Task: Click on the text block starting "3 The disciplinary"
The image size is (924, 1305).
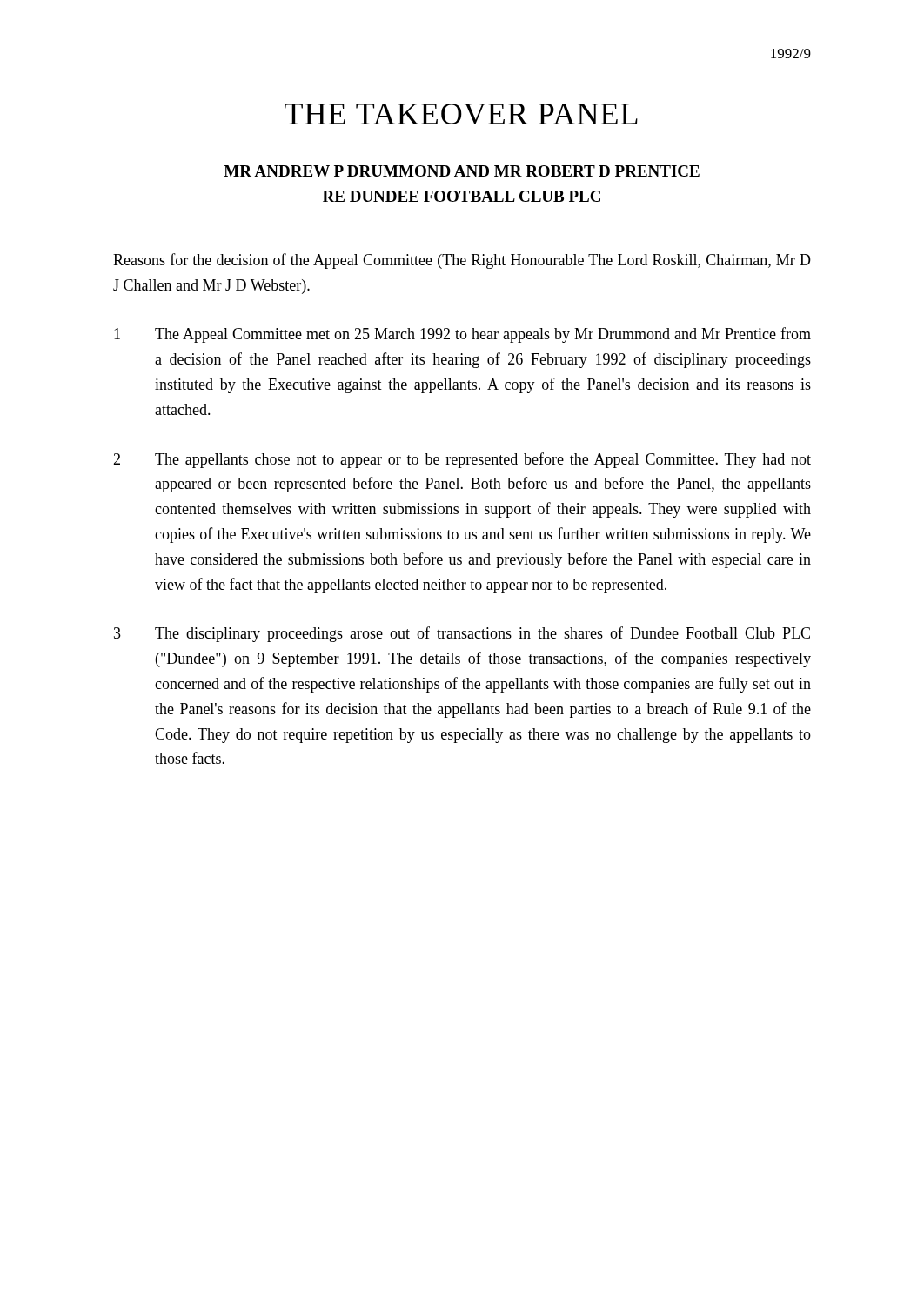Action: click(462, 697)
